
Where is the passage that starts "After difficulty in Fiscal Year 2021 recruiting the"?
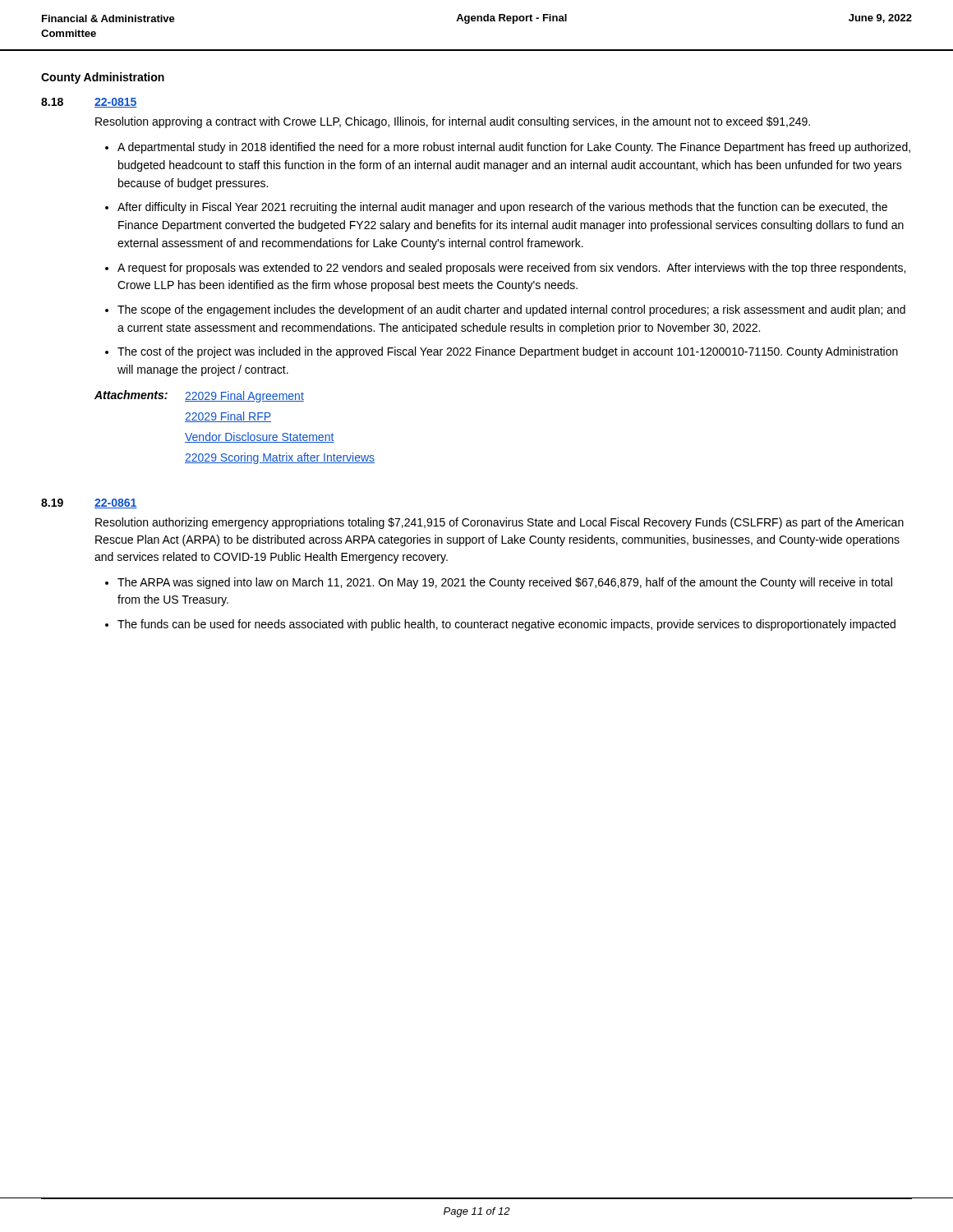[x=511, y=225]
